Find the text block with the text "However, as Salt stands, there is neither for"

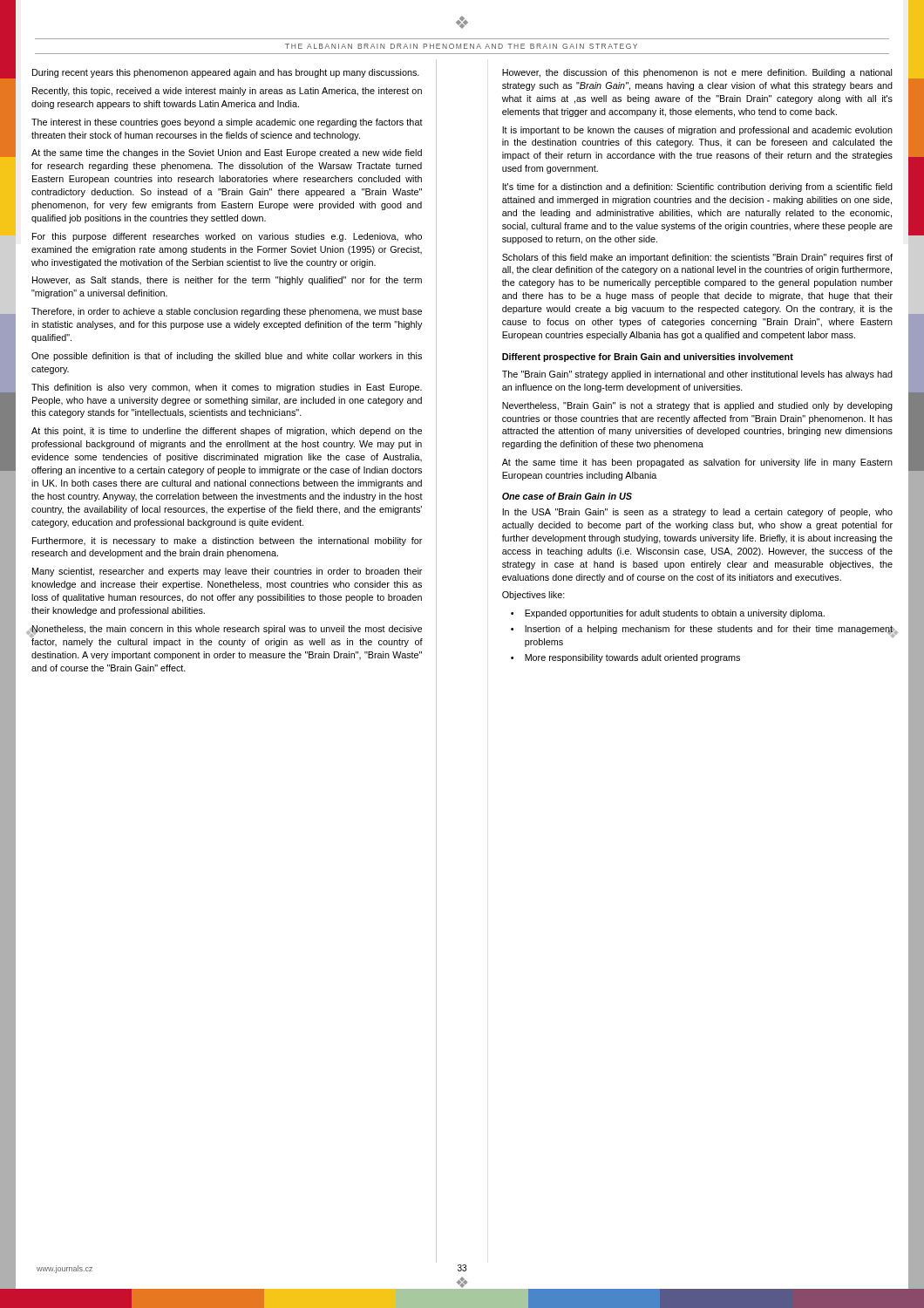[x=227, y=287]
